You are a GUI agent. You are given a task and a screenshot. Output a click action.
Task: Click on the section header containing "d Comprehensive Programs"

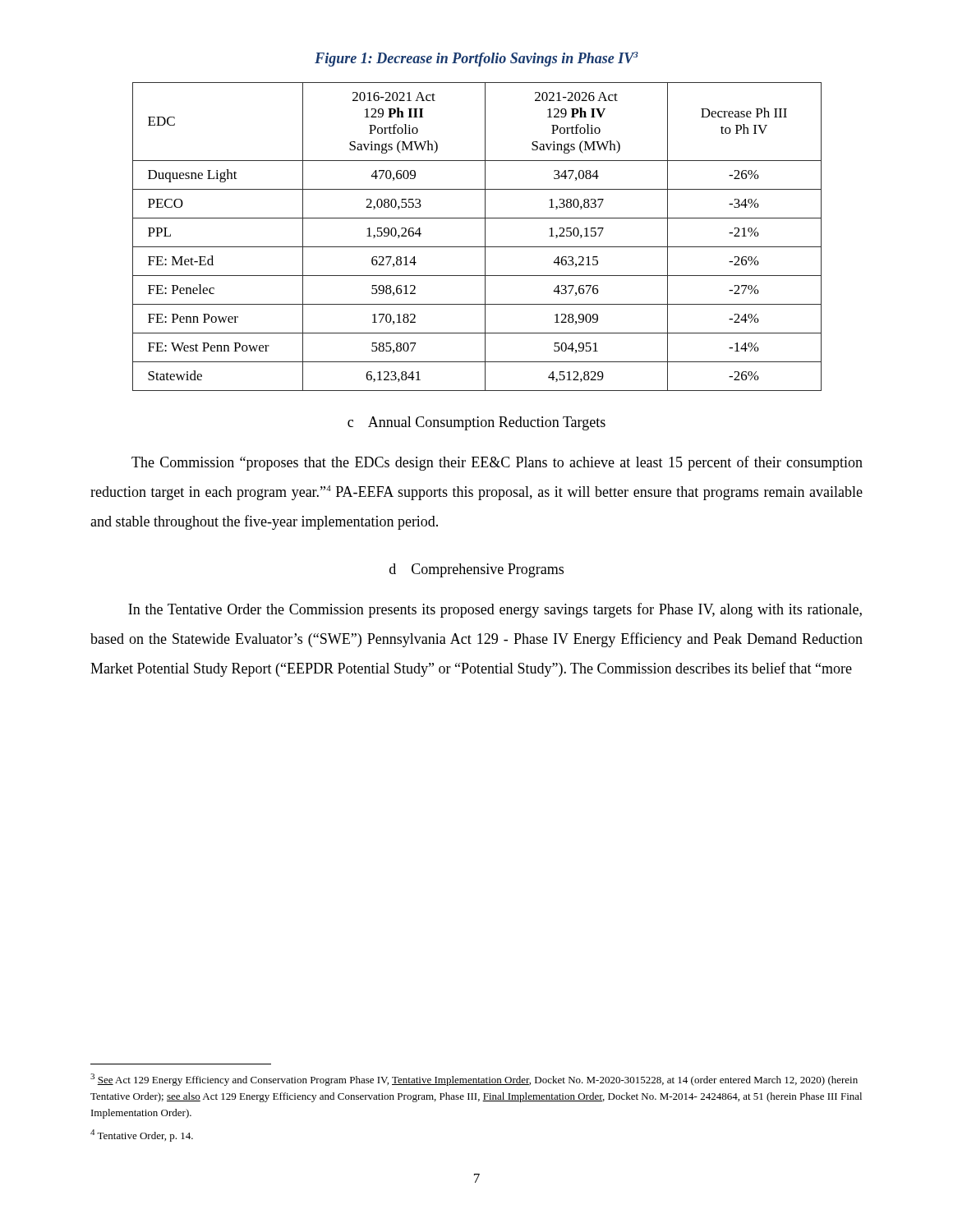[476, 569]
